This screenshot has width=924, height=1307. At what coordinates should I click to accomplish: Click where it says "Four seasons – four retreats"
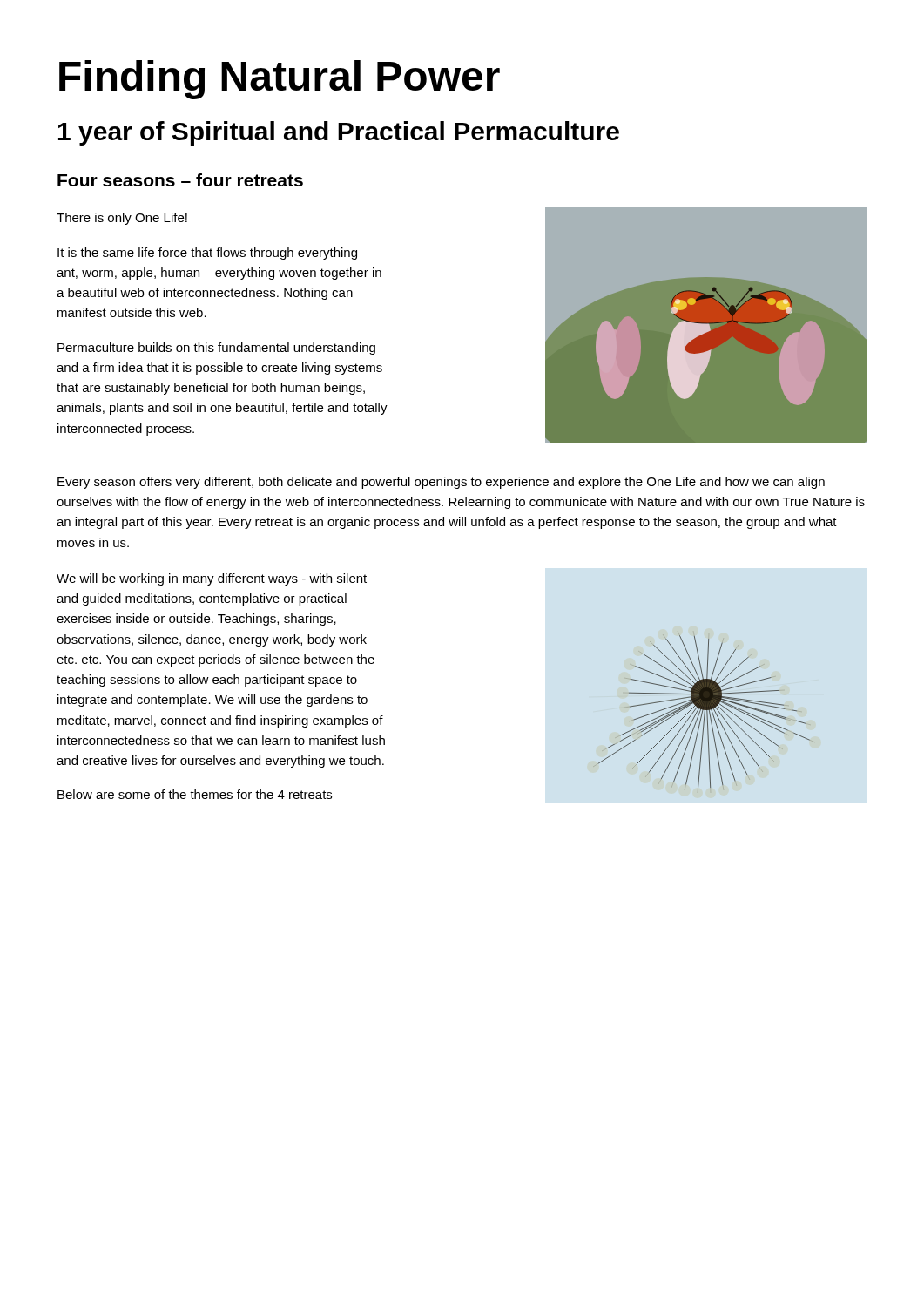[180, 180]
